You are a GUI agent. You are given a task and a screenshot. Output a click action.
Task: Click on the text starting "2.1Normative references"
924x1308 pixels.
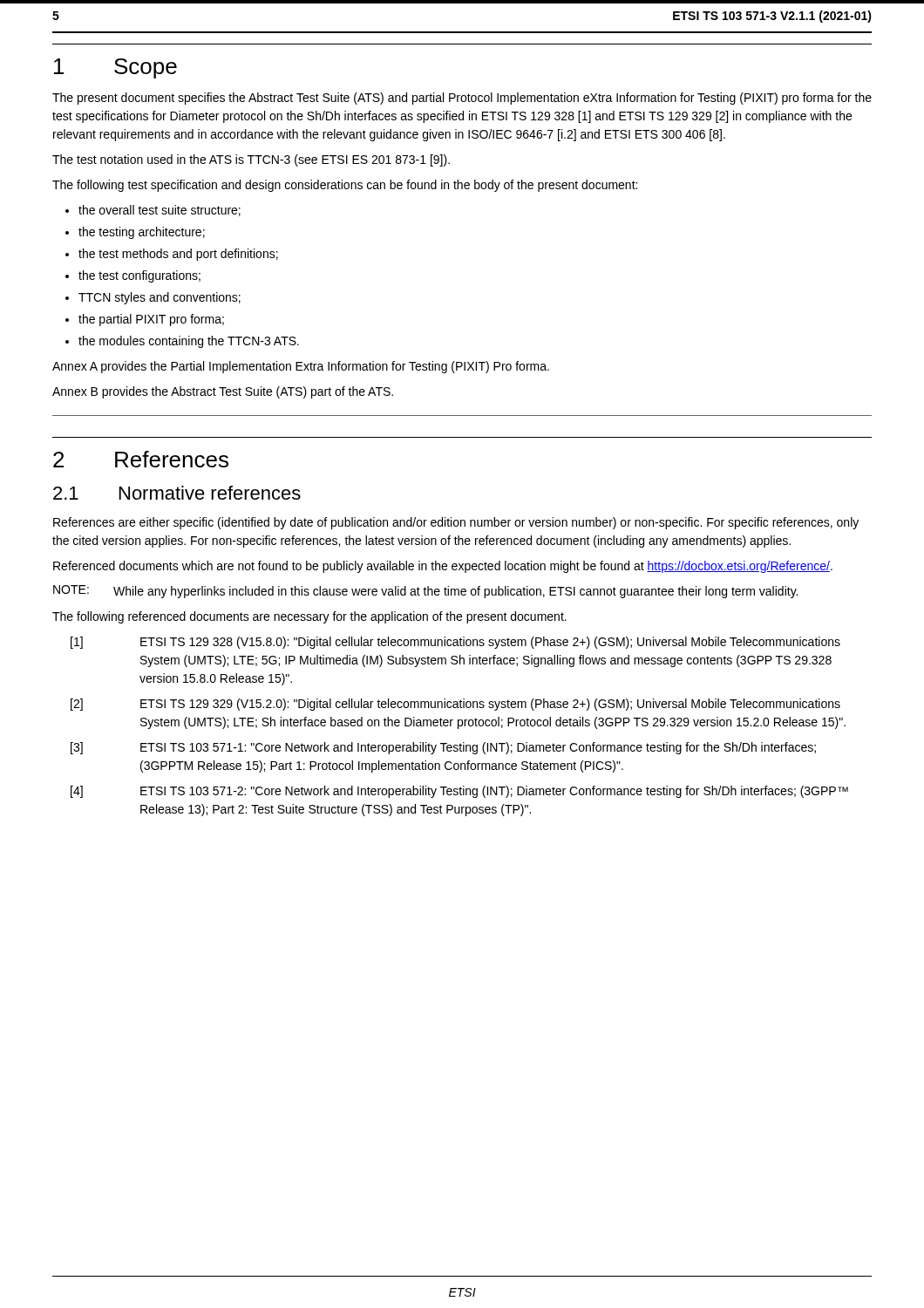tap(177, 493)
